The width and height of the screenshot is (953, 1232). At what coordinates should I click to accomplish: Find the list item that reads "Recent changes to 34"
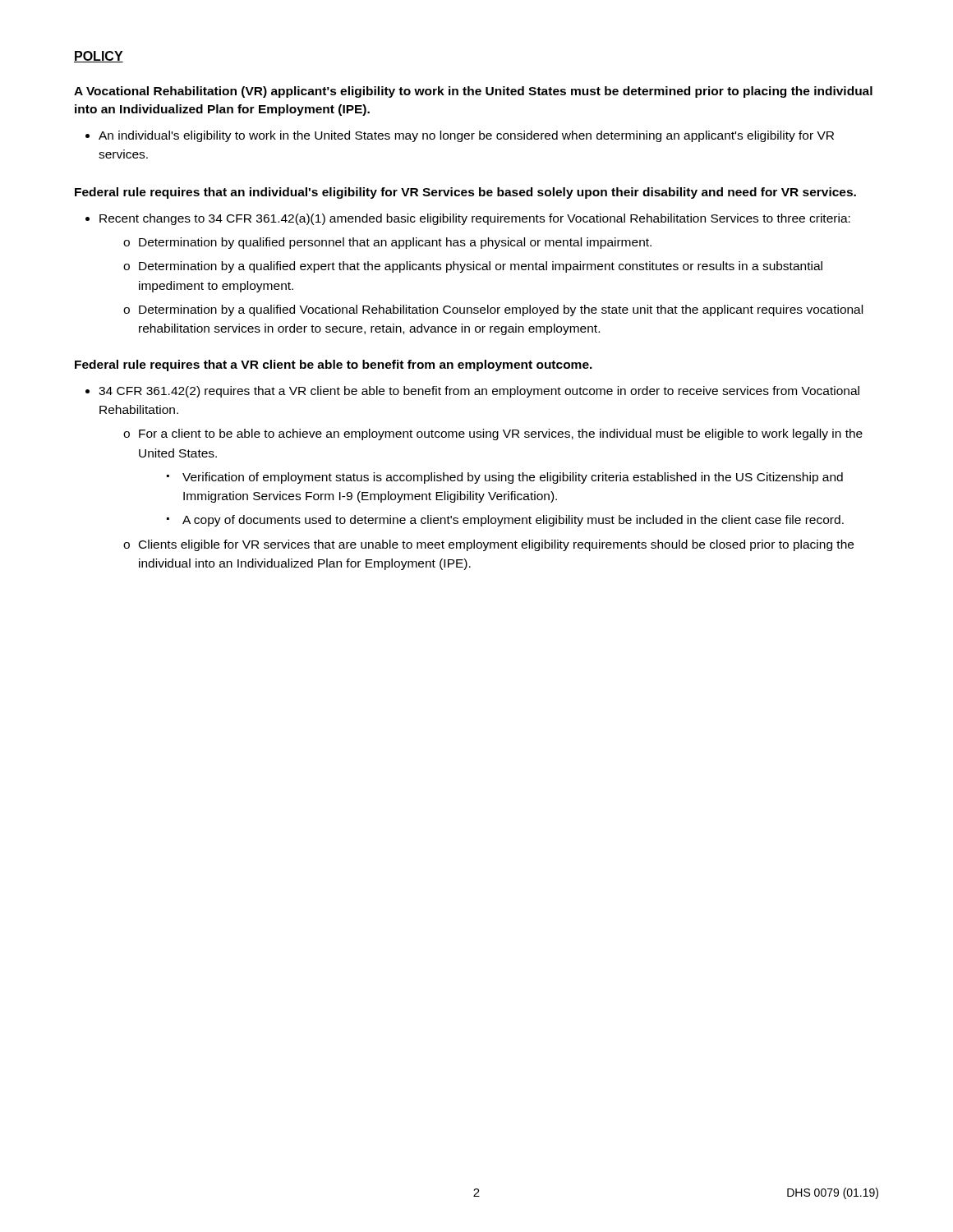(489, 273)
